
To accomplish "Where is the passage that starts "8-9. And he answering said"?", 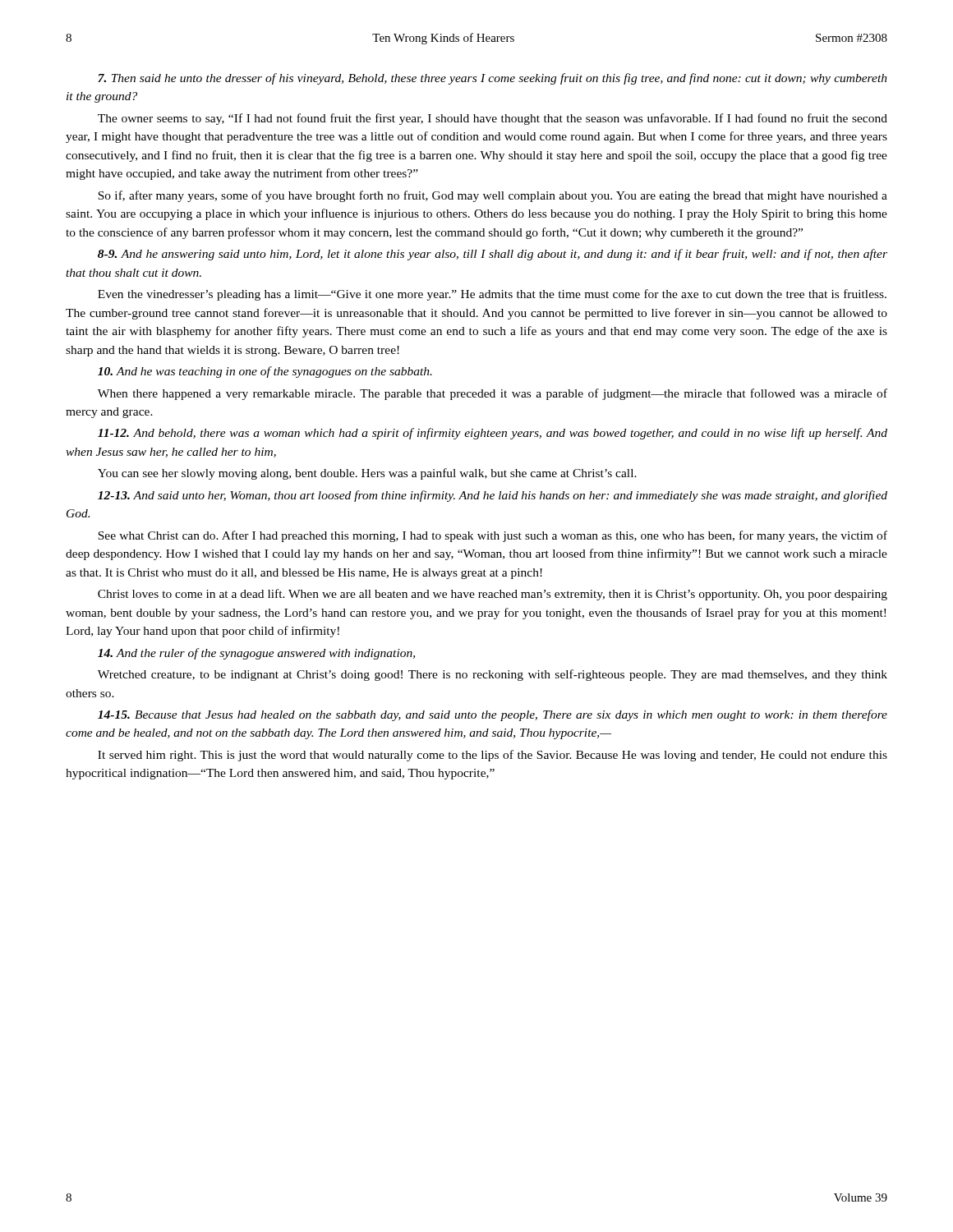I will point(476,263).
